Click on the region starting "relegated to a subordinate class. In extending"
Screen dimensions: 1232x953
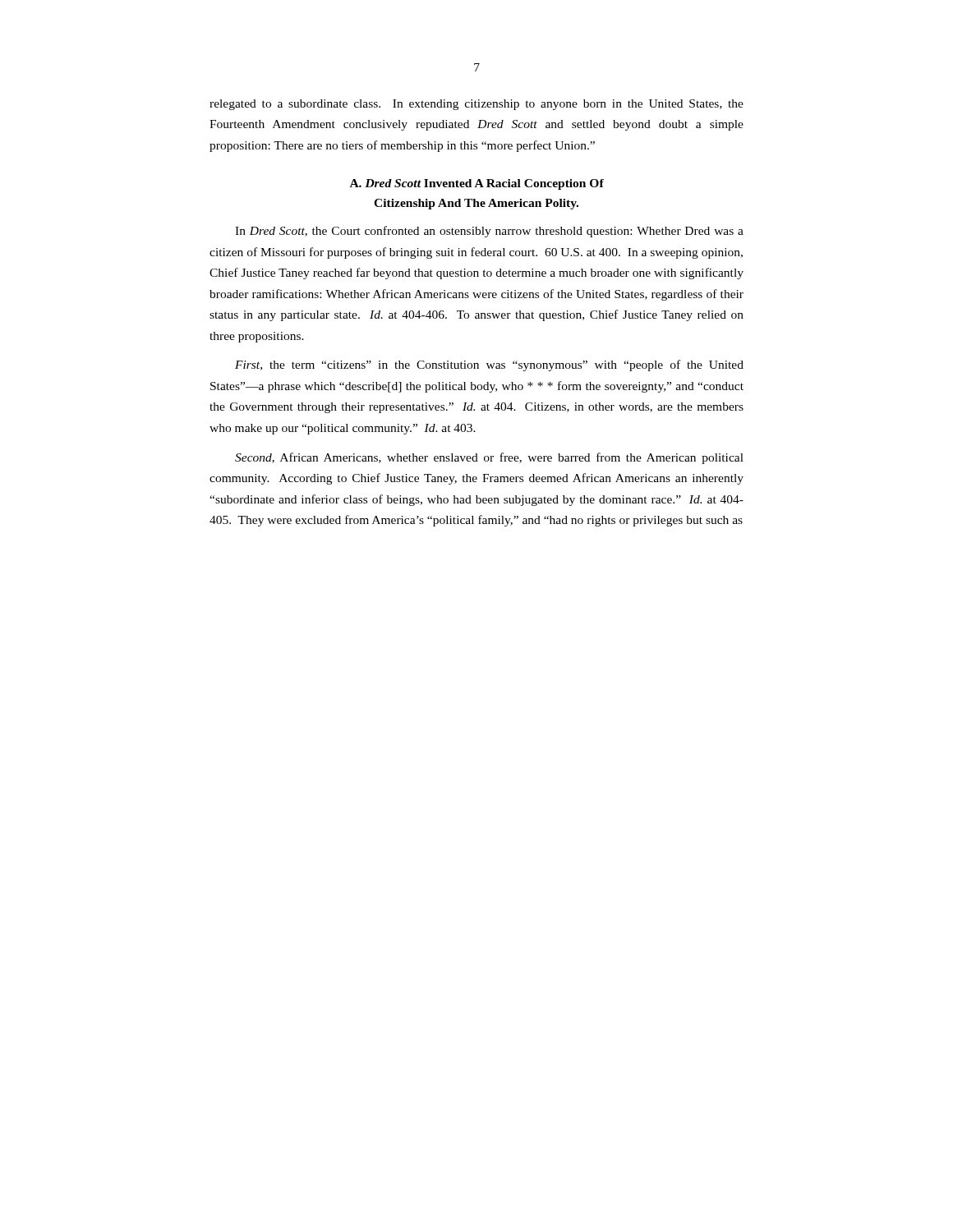point(476,124)
